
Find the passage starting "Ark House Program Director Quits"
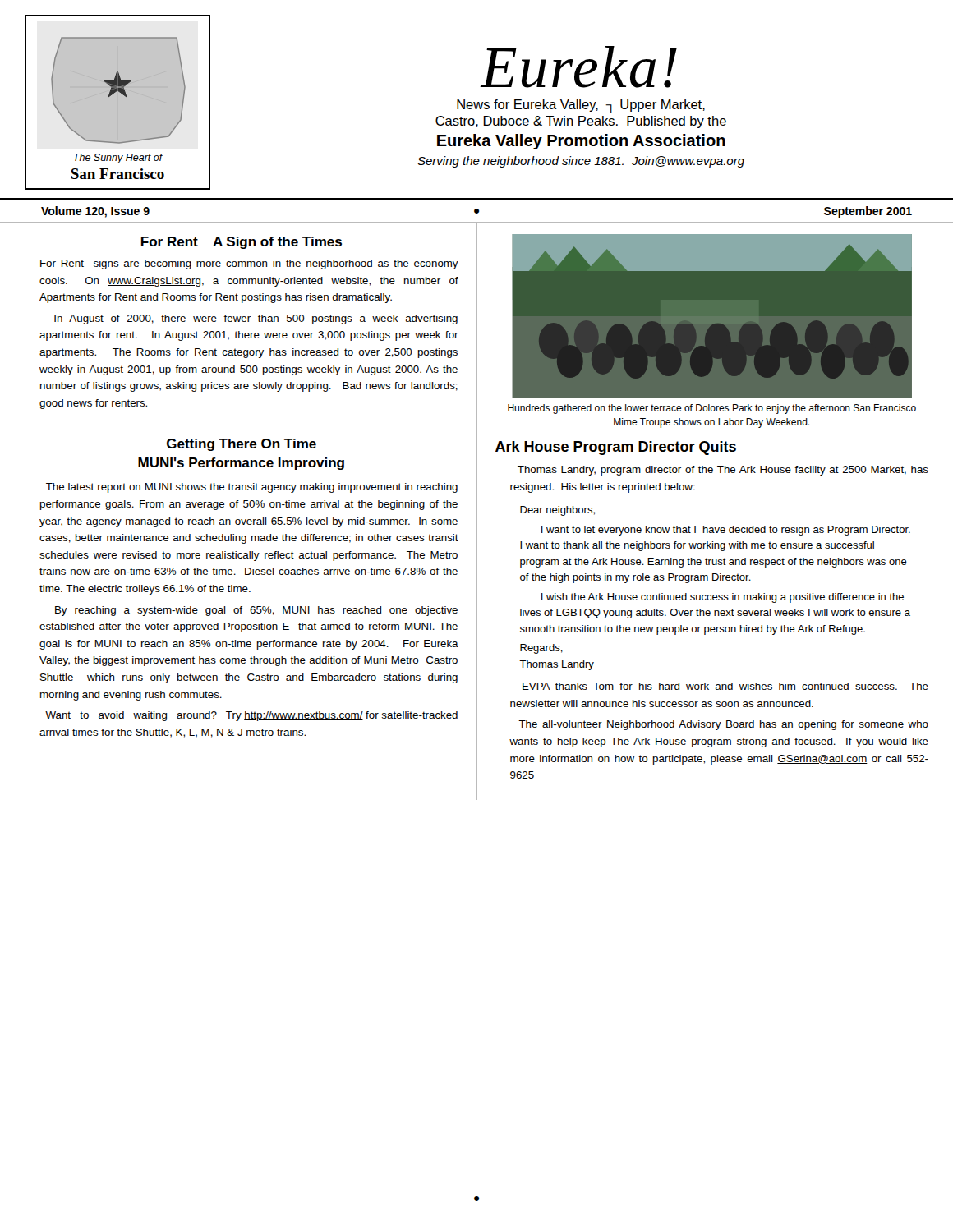(x=616, y=446)
